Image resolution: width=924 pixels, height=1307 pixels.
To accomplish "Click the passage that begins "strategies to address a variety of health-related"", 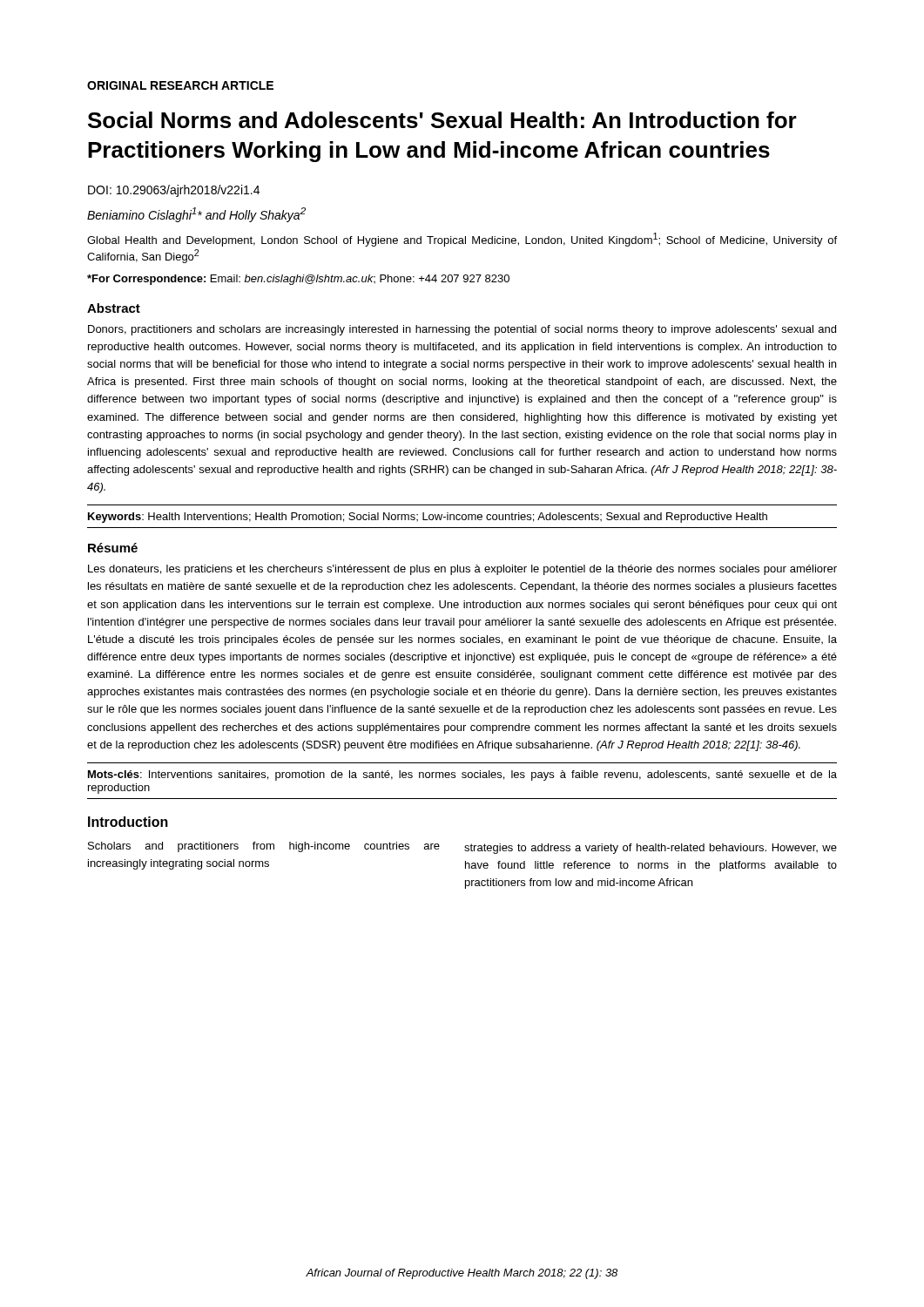I will [651, 865].
